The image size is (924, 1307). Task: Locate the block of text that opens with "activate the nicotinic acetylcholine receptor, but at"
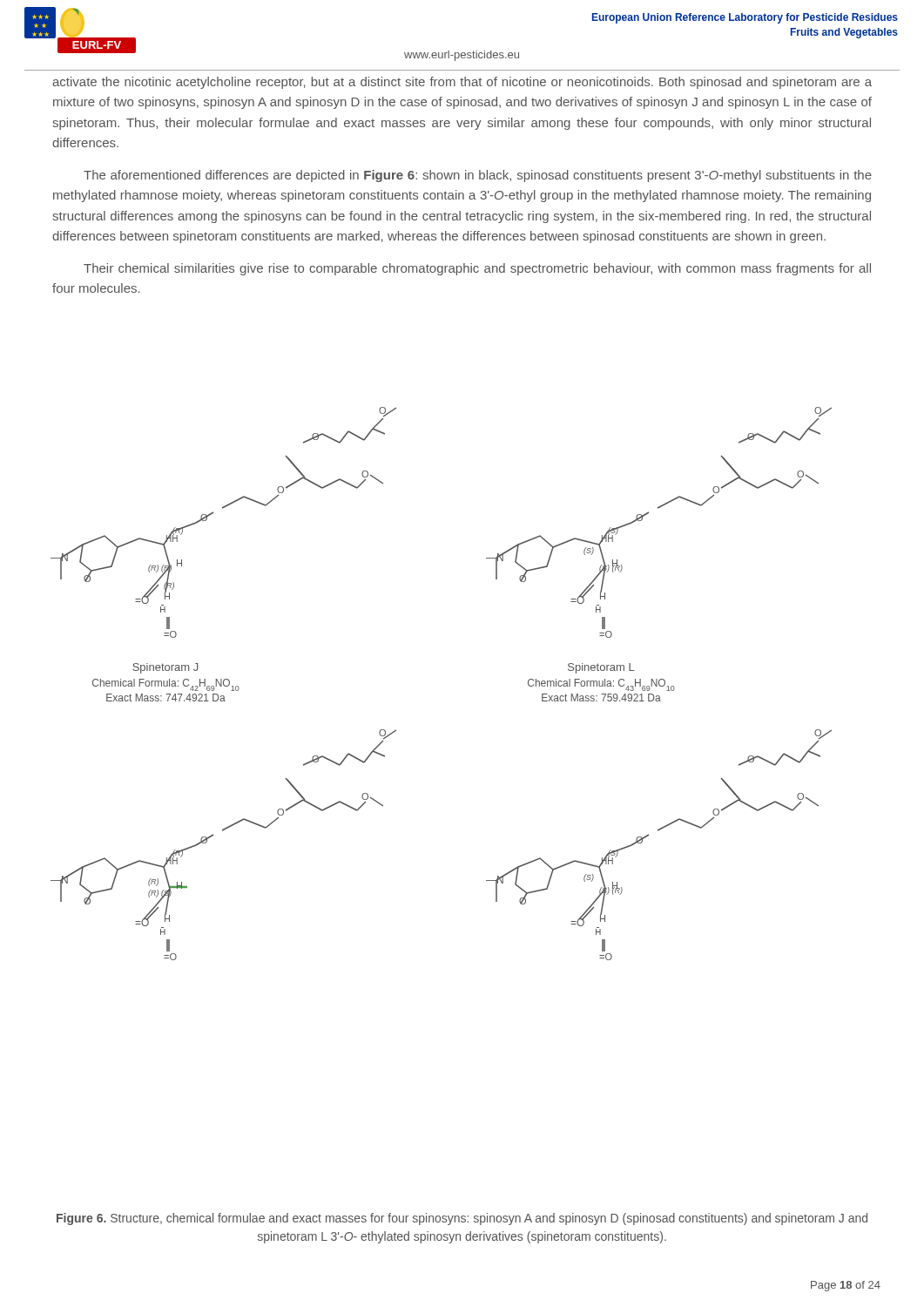click(x=462, y=112)
